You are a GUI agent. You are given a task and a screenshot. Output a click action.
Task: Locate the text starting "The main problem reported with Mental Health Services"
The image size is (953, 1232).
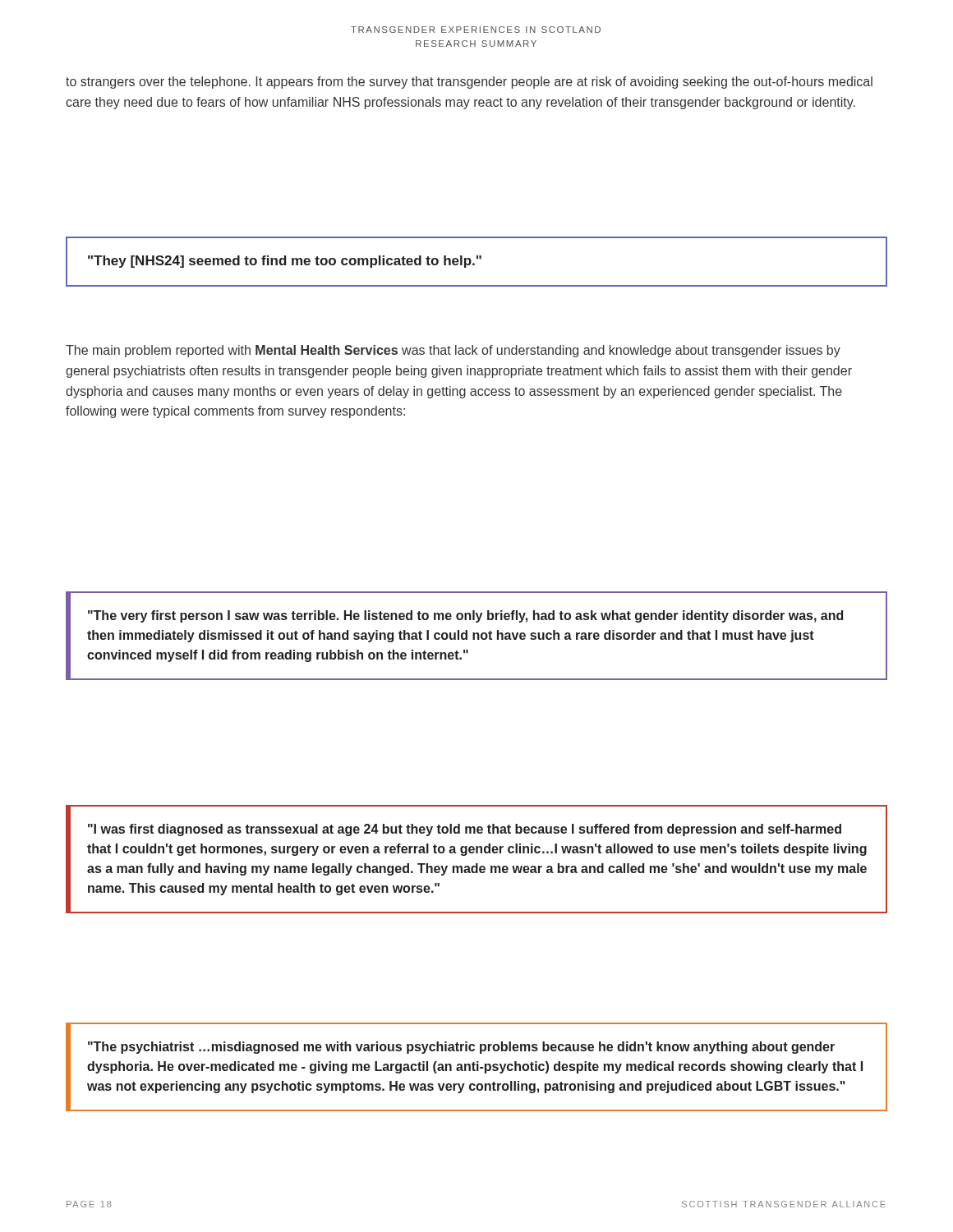pos(459,381)
